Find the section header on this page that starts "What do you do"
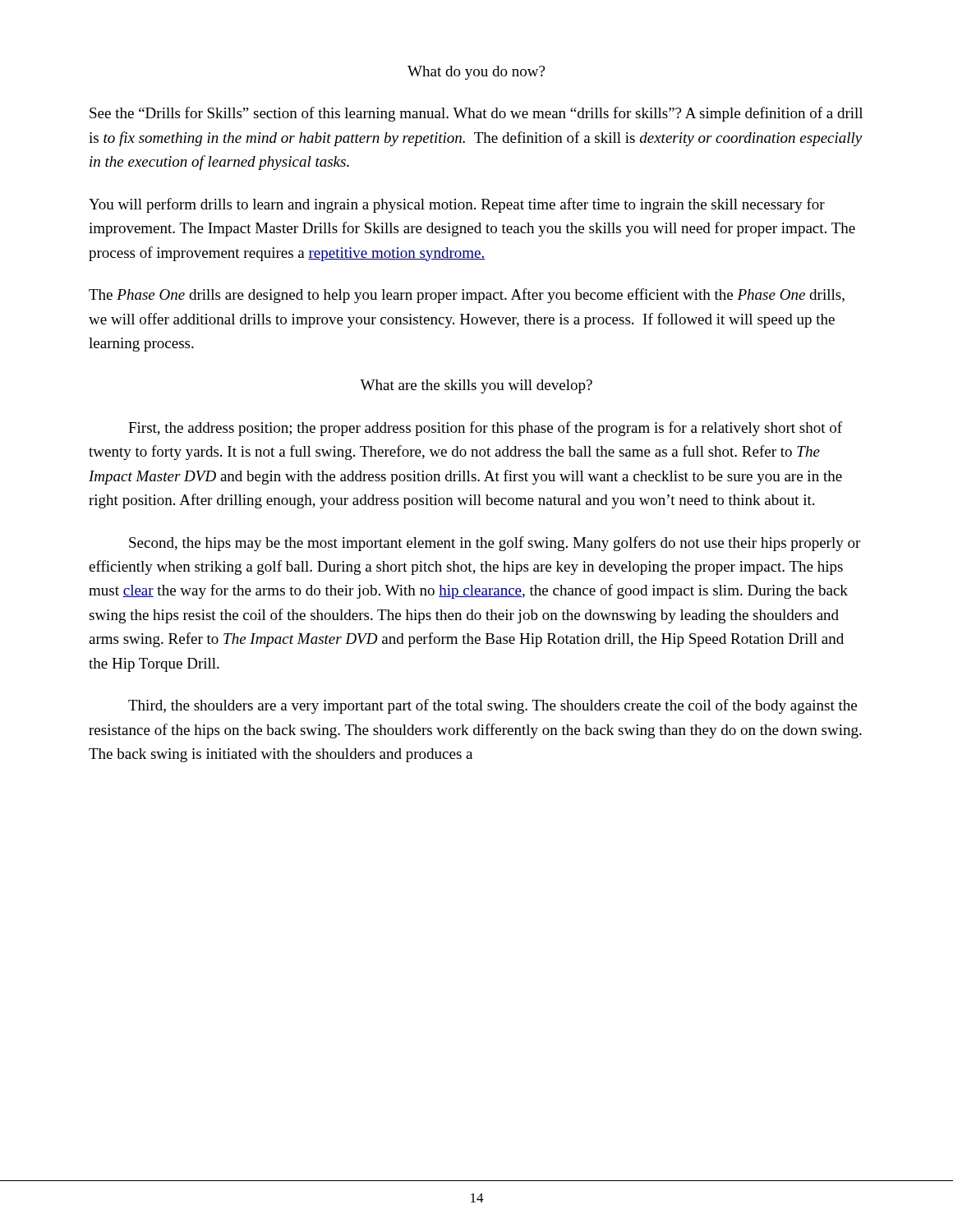 [476, 71]
